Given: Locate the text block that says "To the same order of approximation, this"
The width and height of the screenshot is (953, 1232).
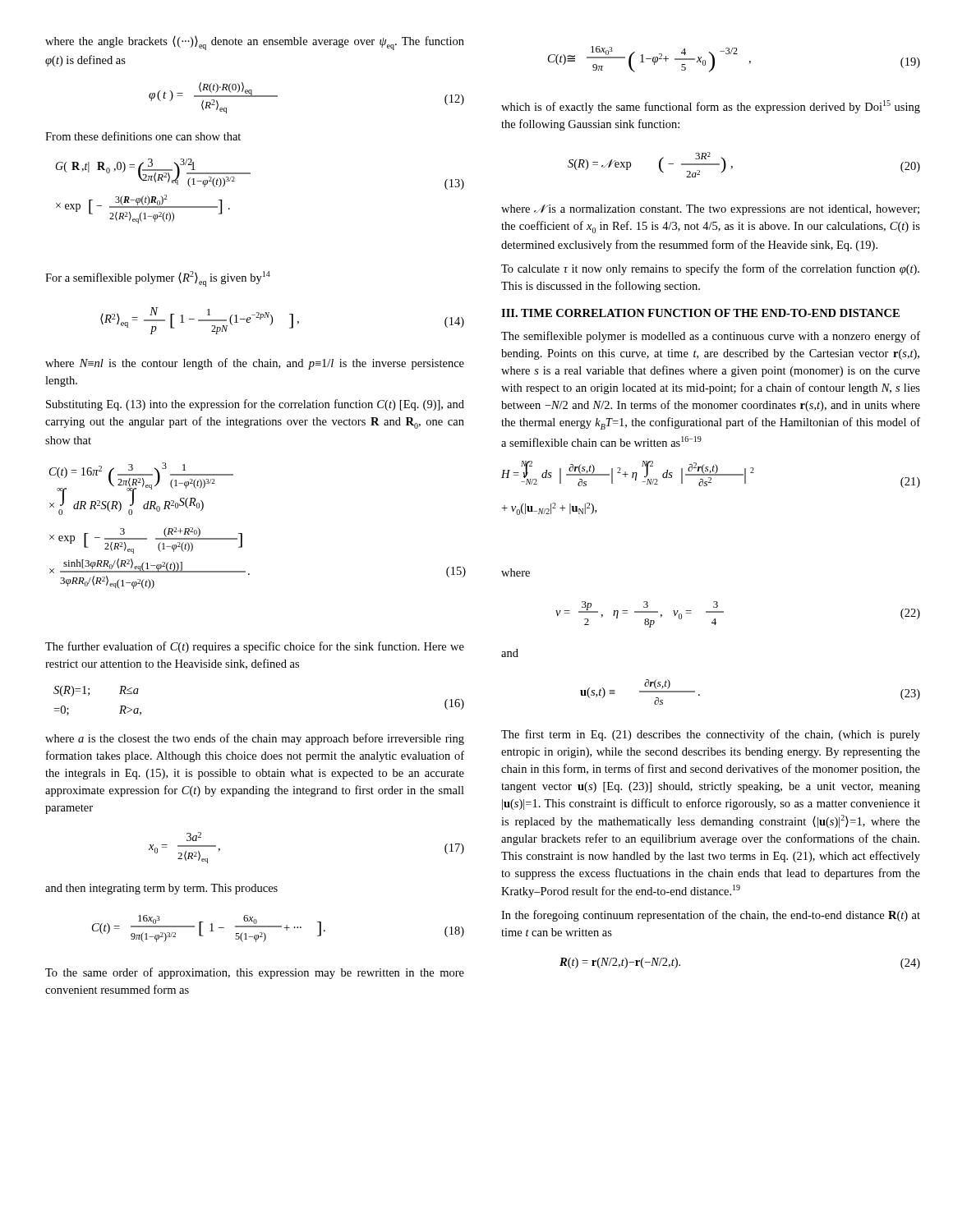Looking at the screenshot, I should pyautogui.click(x=255, y=981).
